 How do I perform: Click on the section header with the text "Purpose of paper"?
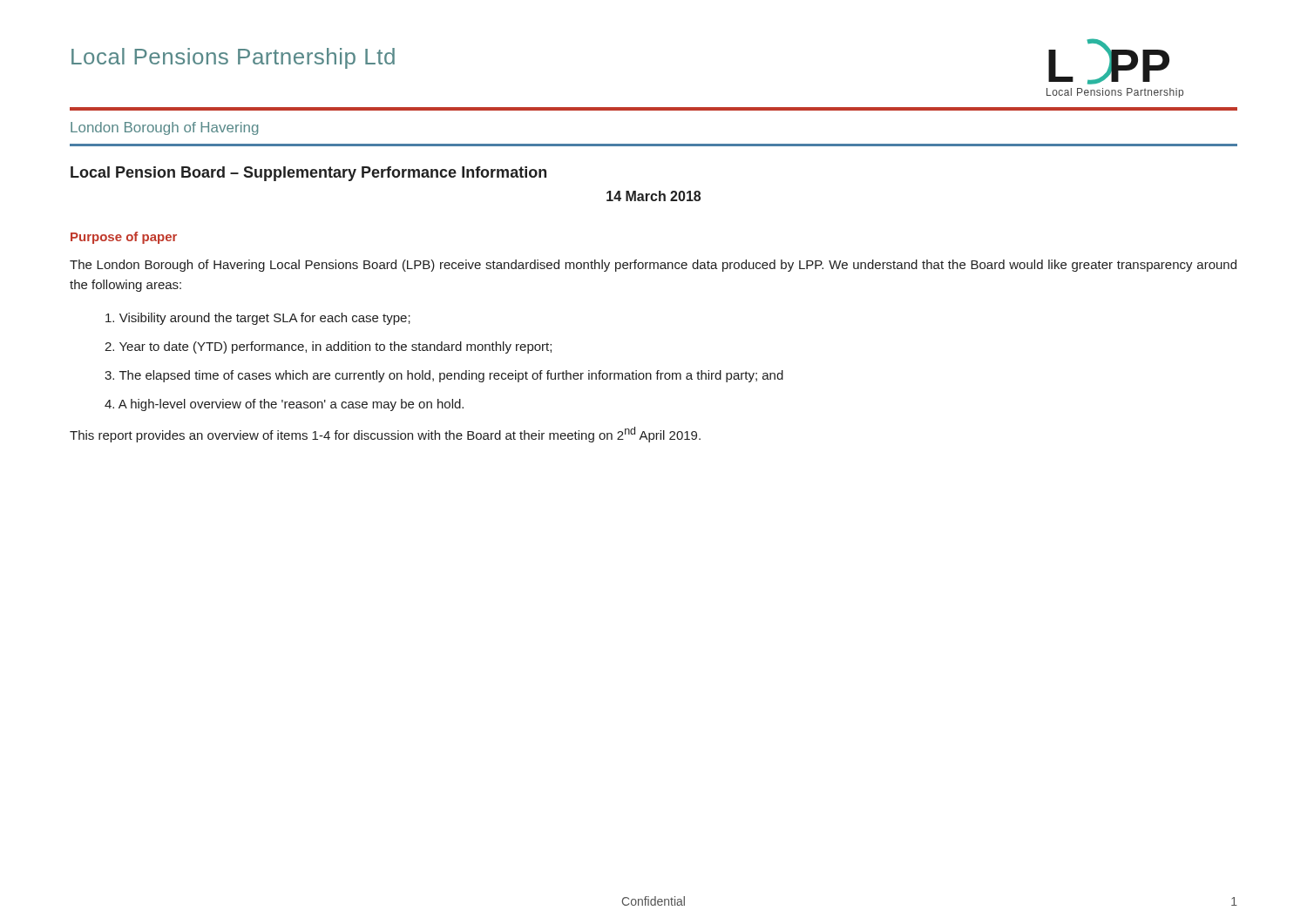[x=124, y=238]
